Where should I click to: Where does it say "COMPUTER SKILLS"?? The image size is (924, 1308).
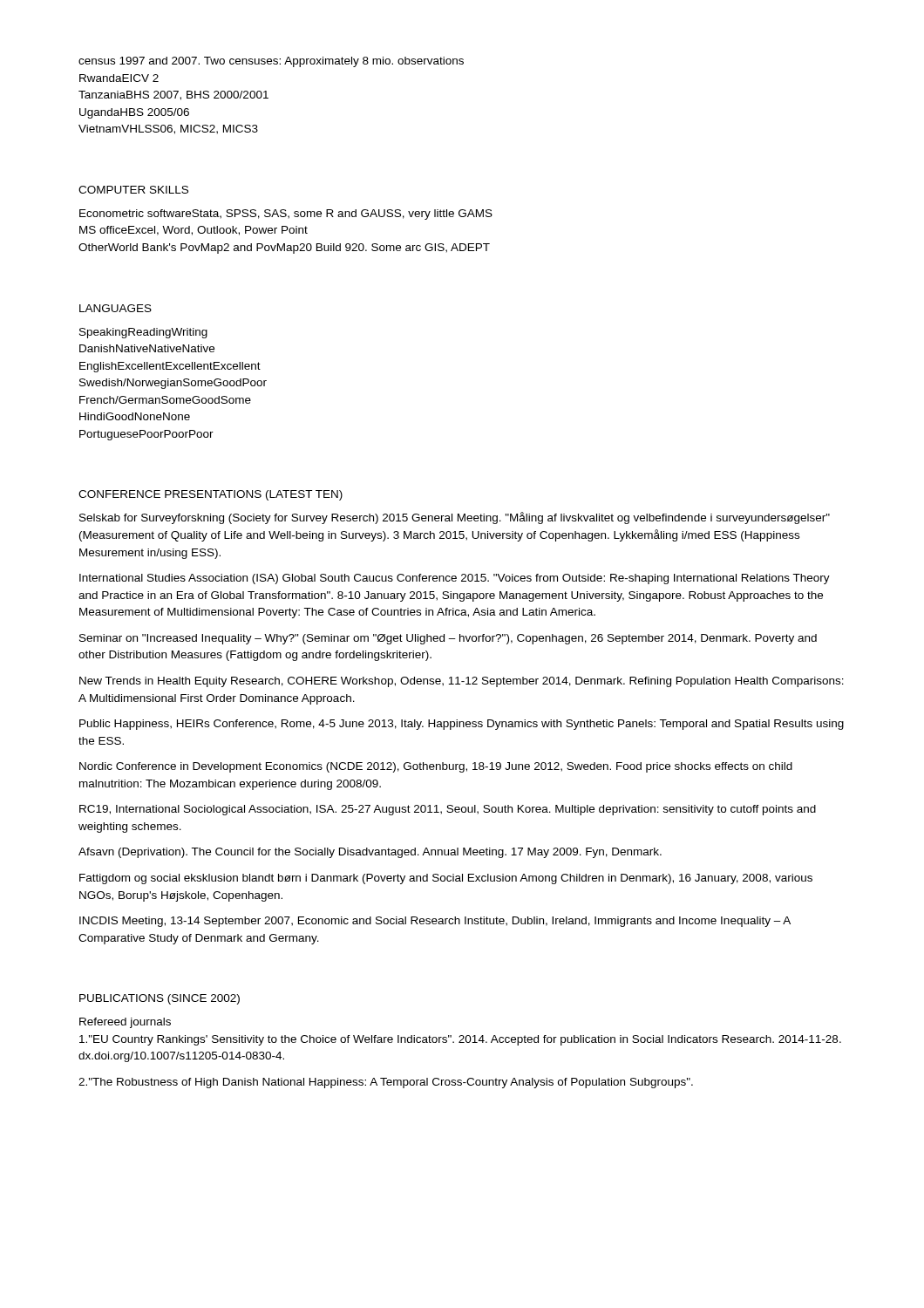134,190
